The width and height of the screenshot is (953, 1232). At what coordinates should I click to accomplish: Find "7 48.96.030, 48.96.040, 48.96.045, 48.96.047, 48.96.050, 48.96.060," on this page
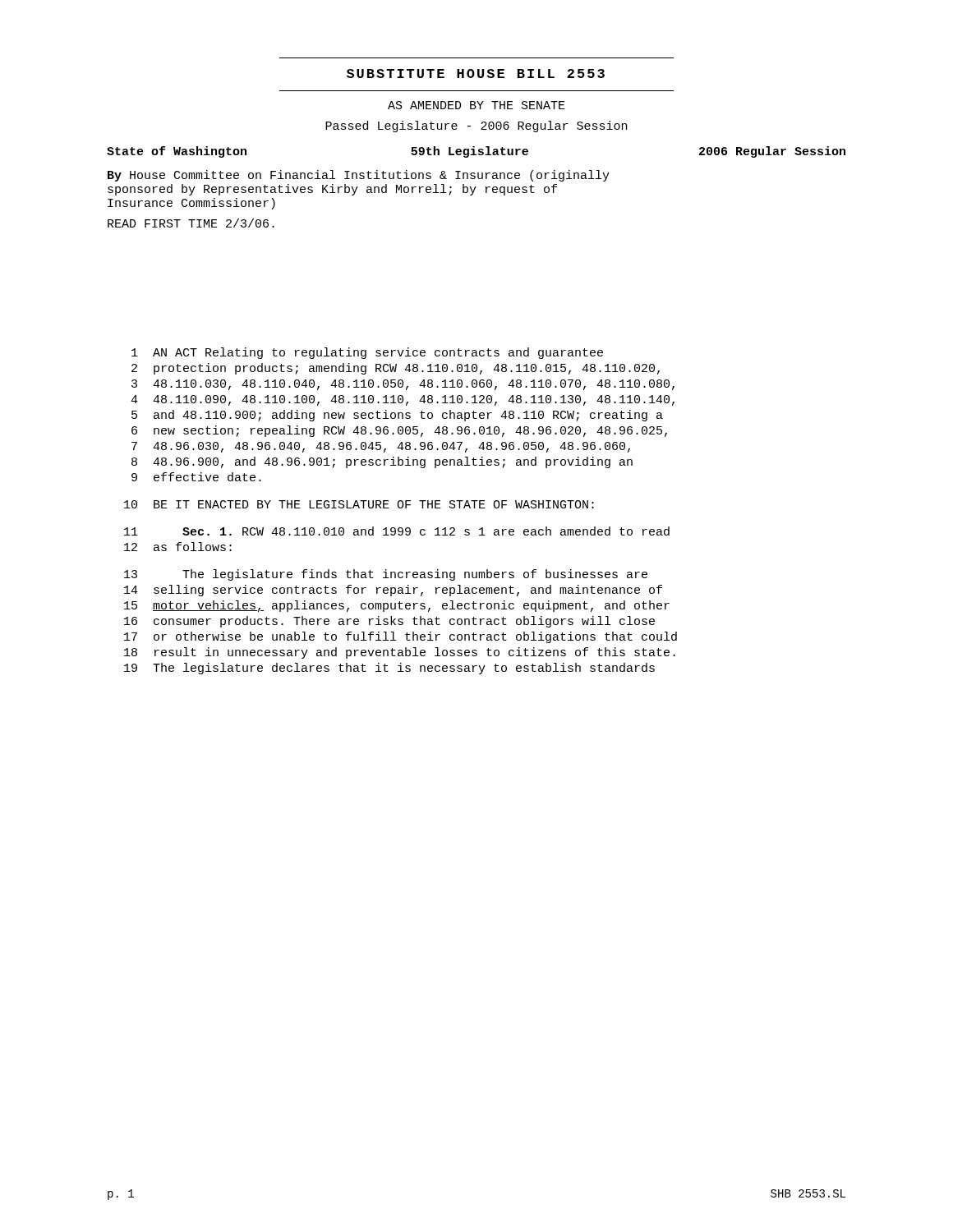476,447
